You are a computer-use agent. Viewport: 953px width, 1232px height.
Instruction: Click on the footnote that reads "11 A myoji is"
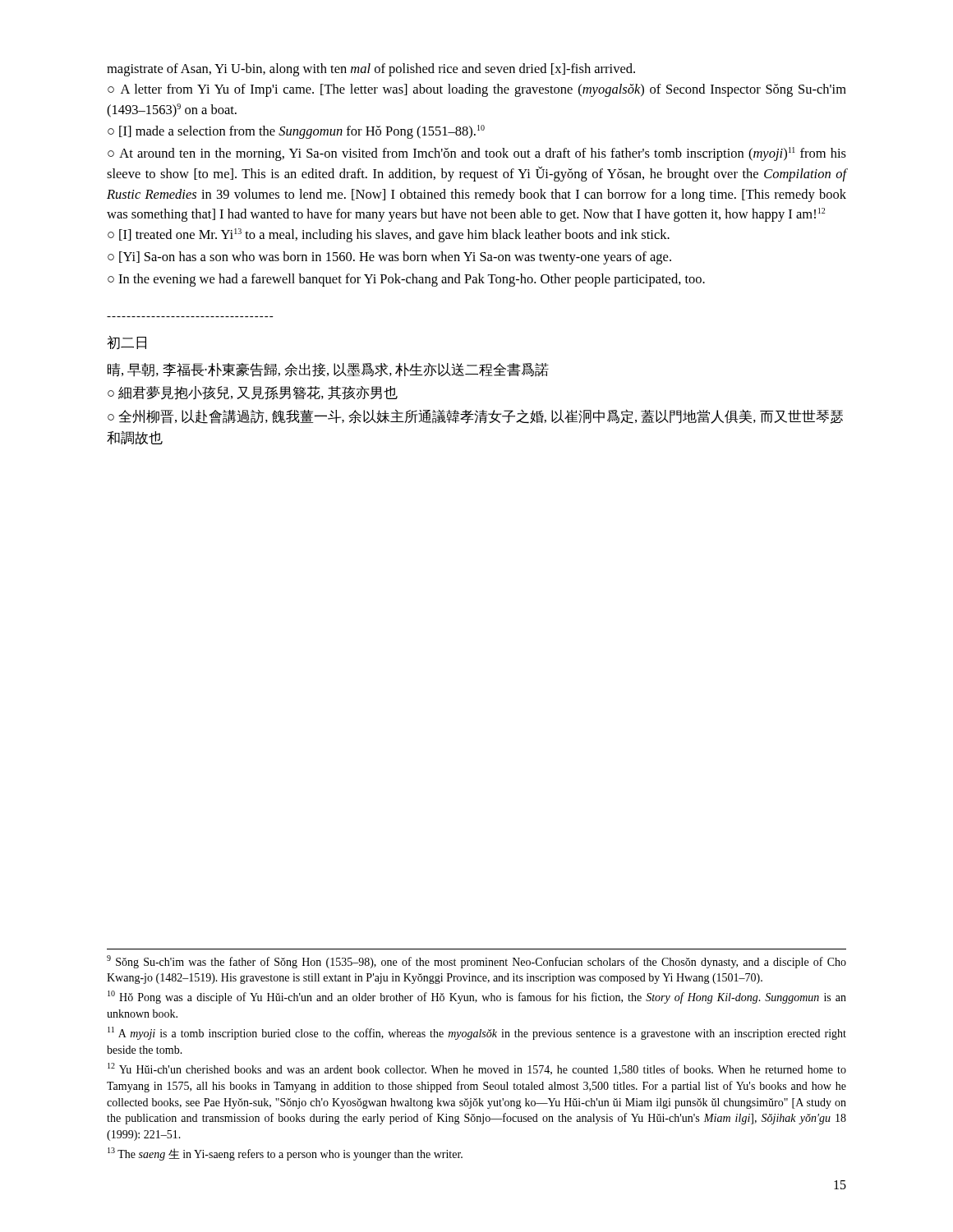(476, 1041)
